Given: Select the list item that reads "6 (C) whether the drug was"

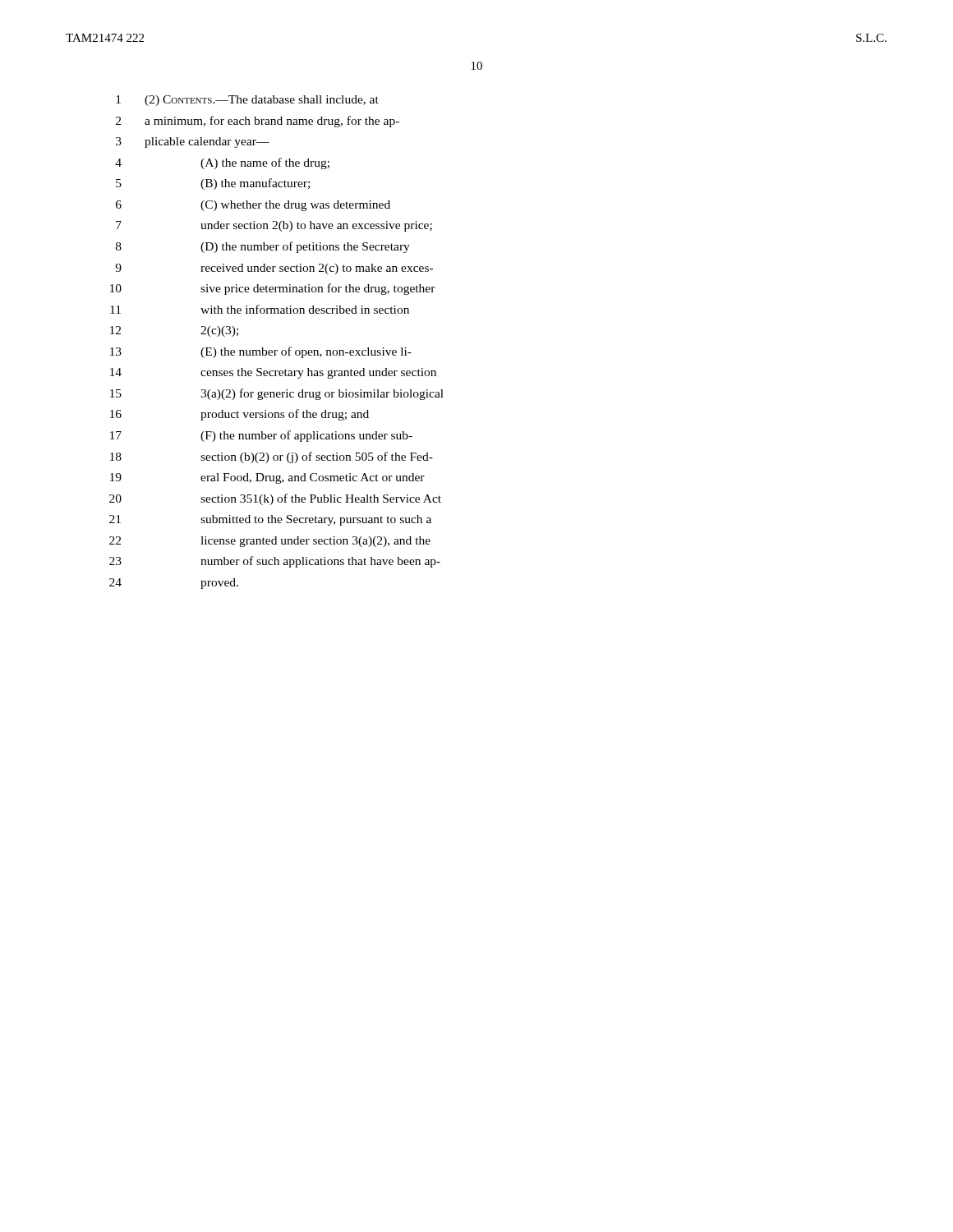Looking at the screenshot, I should click(253, 206).
